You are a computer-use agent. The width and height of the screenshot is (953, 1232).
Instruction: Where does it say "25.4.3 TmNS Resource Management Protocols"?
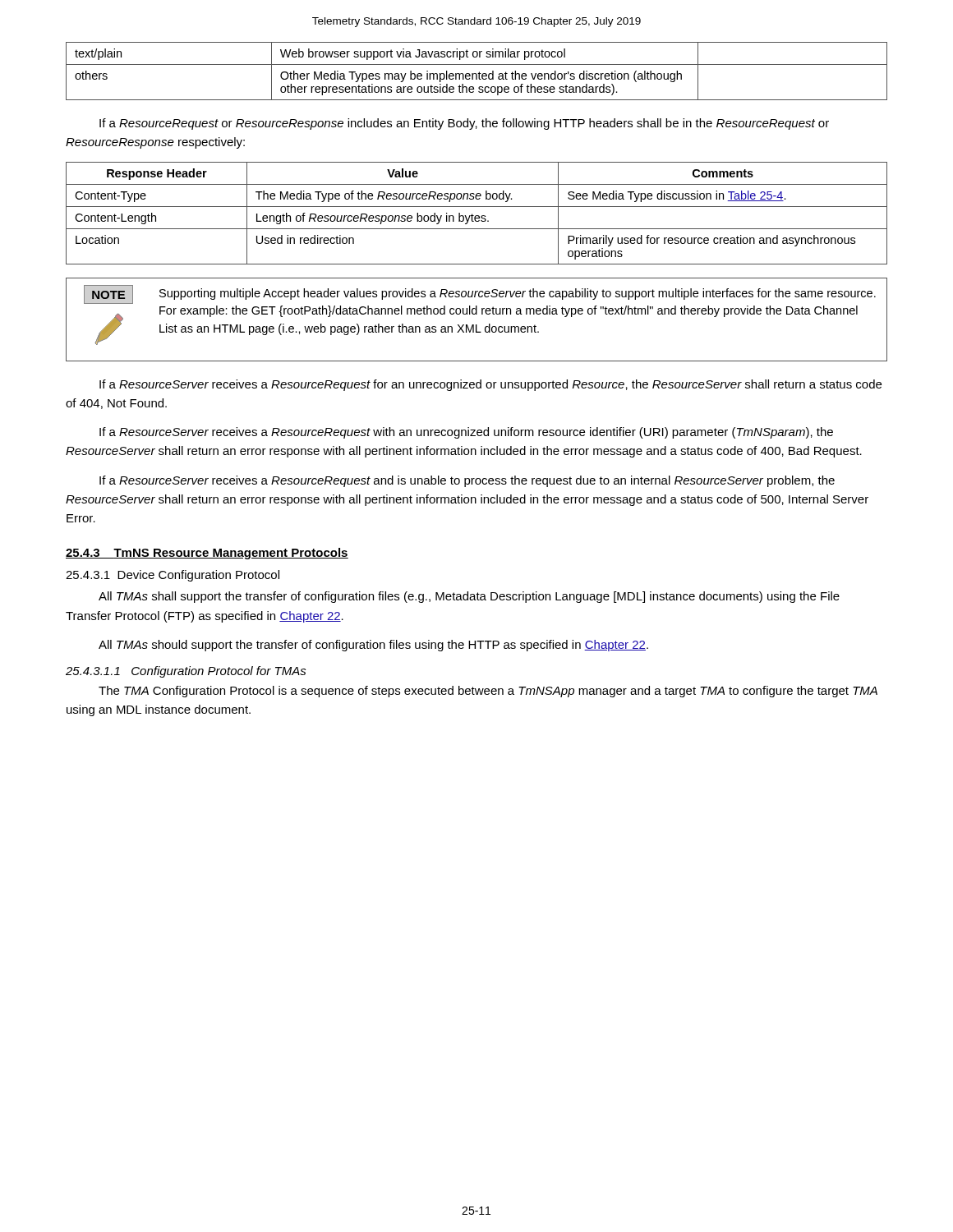point(207,553)
